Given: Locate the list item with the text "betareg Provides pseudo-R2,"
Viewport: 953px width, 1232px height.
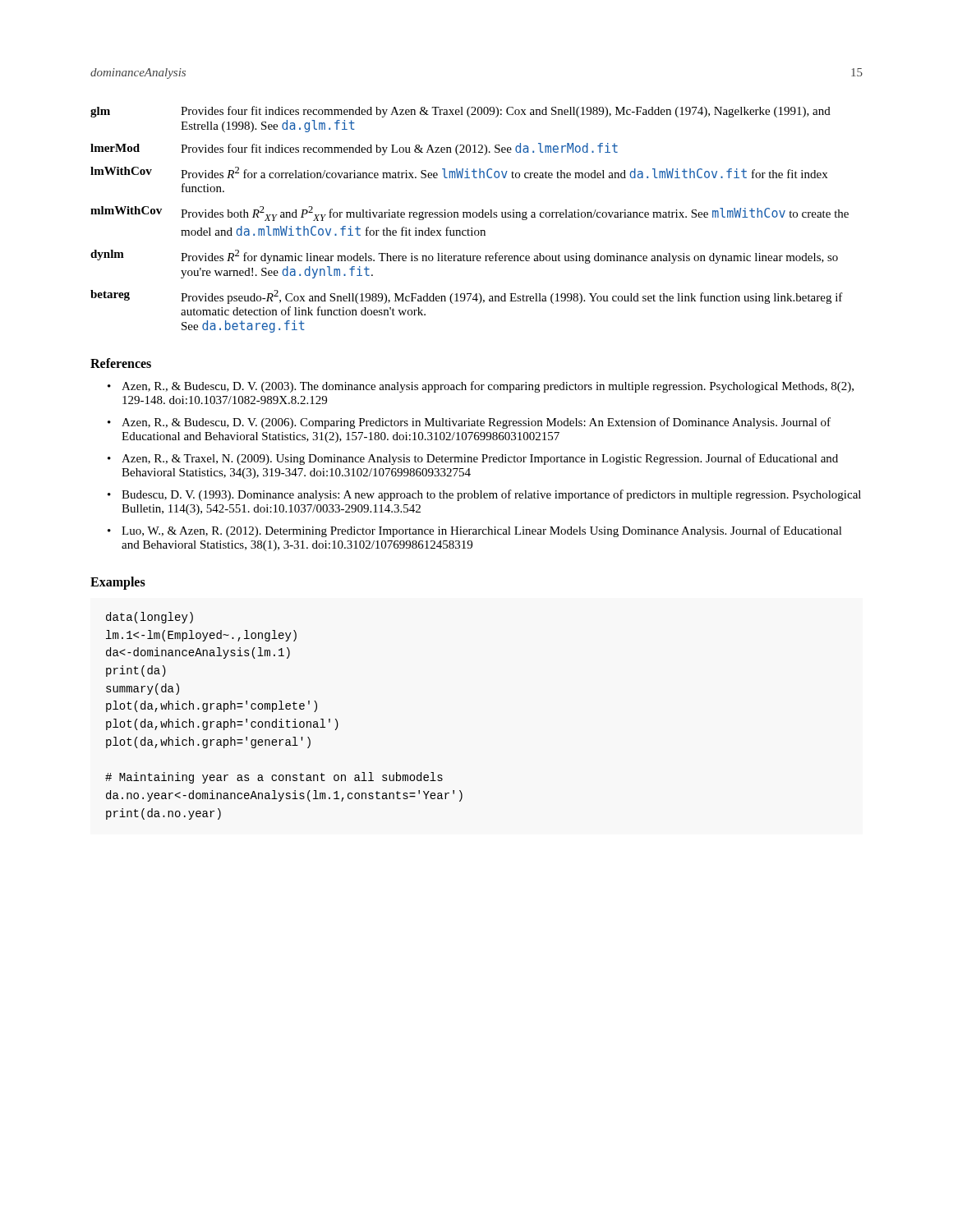Looking at the screenshot, I should (x=476, y=310).
